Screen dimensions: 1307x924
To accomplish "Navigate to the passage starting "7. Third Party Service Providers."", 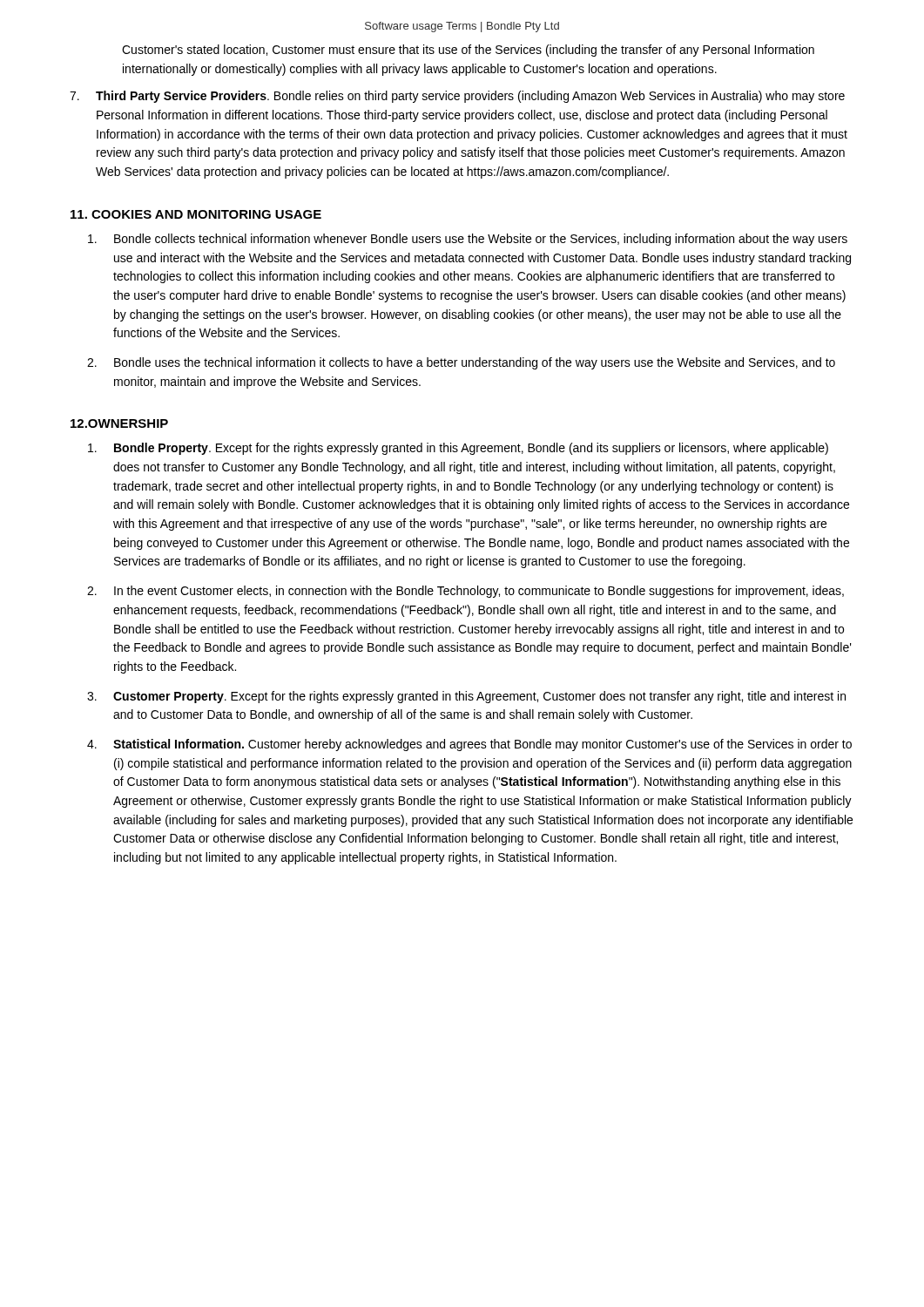I will point(462,135).
